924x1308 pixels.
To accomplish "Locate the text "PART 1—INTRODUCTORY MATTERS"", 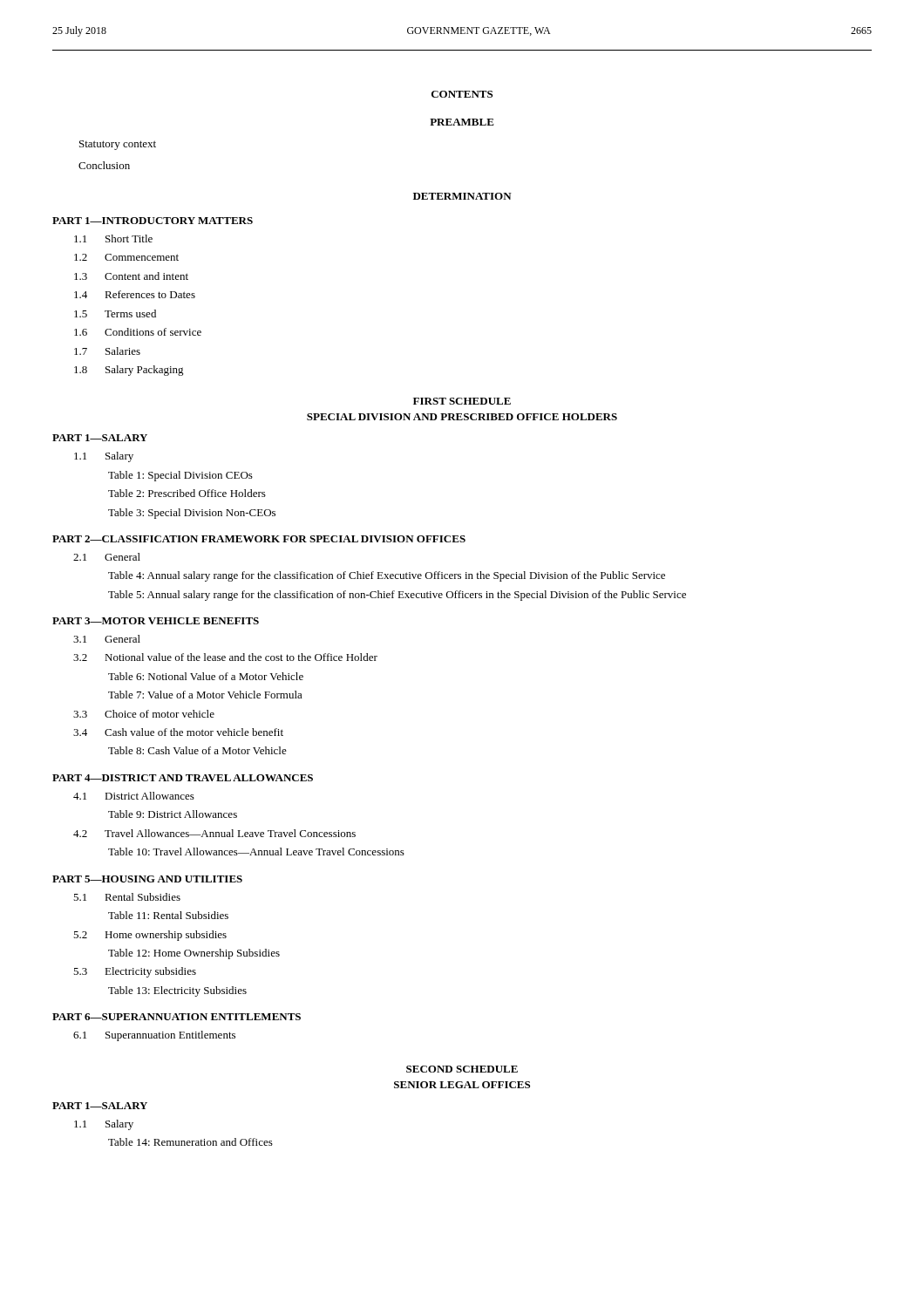I will coord(153,220).
